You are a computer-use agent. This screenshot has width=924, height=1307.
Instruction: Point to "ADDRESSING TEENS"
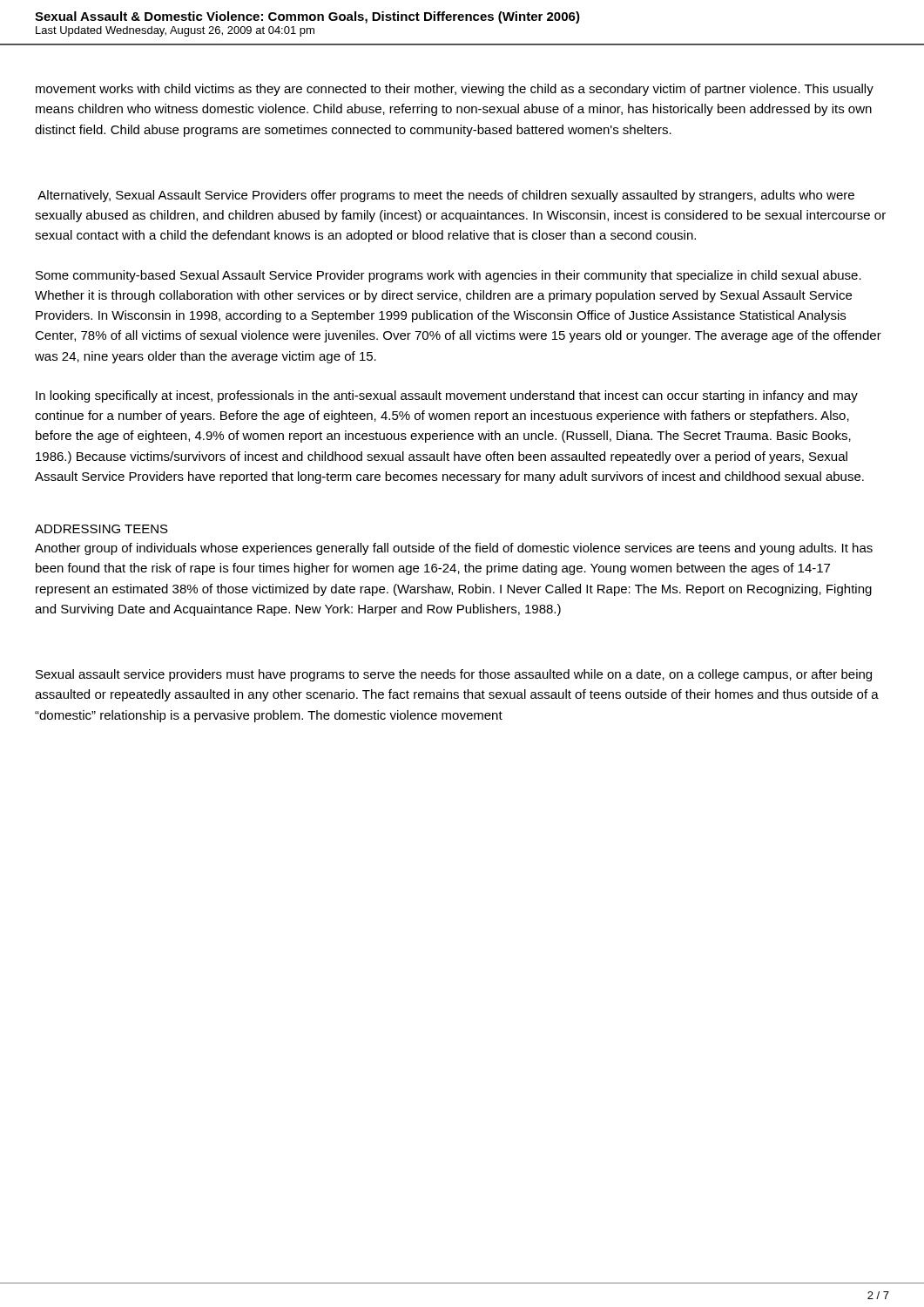point(102,528)
